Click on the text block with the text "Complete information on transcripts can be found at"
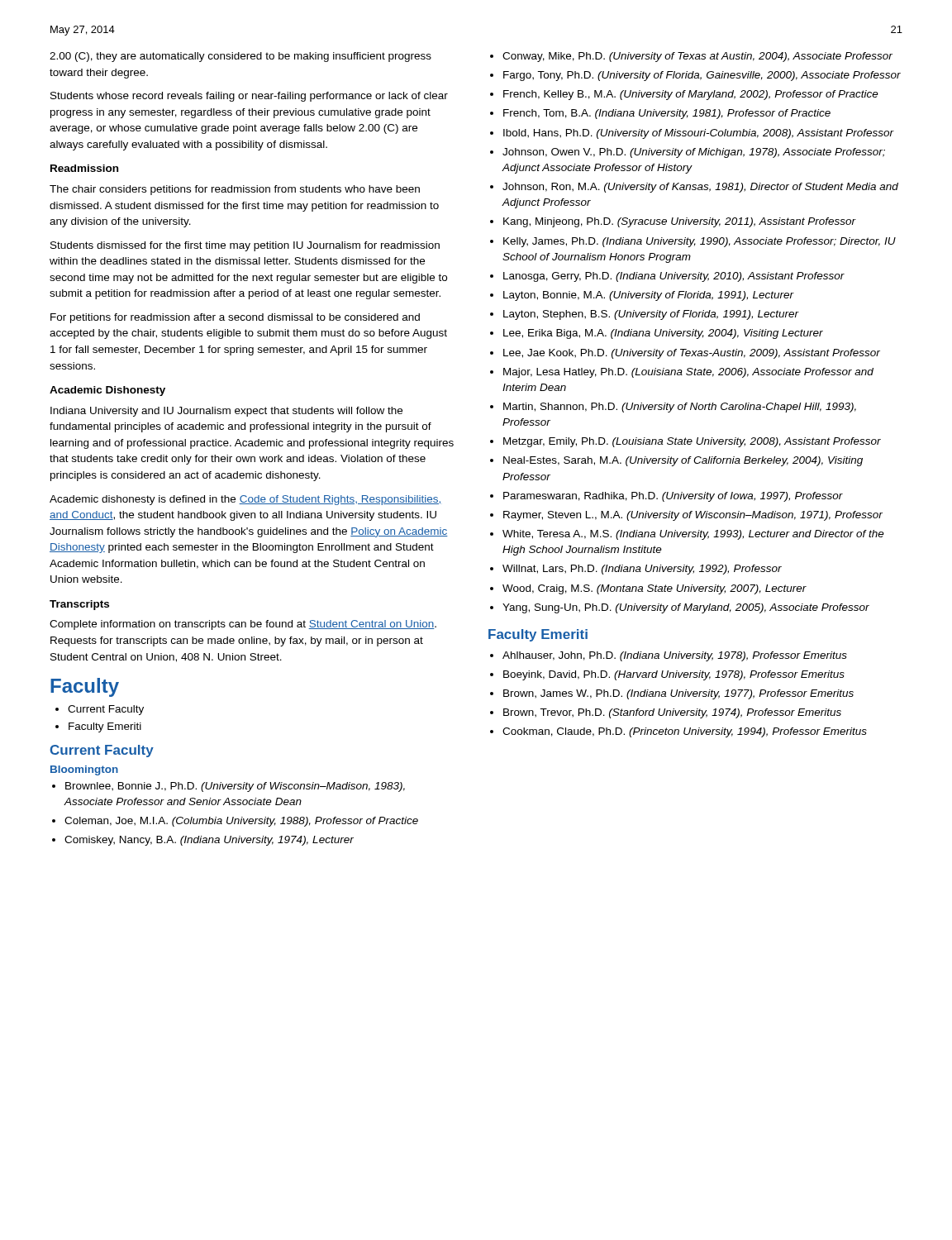 coord(252,641)
